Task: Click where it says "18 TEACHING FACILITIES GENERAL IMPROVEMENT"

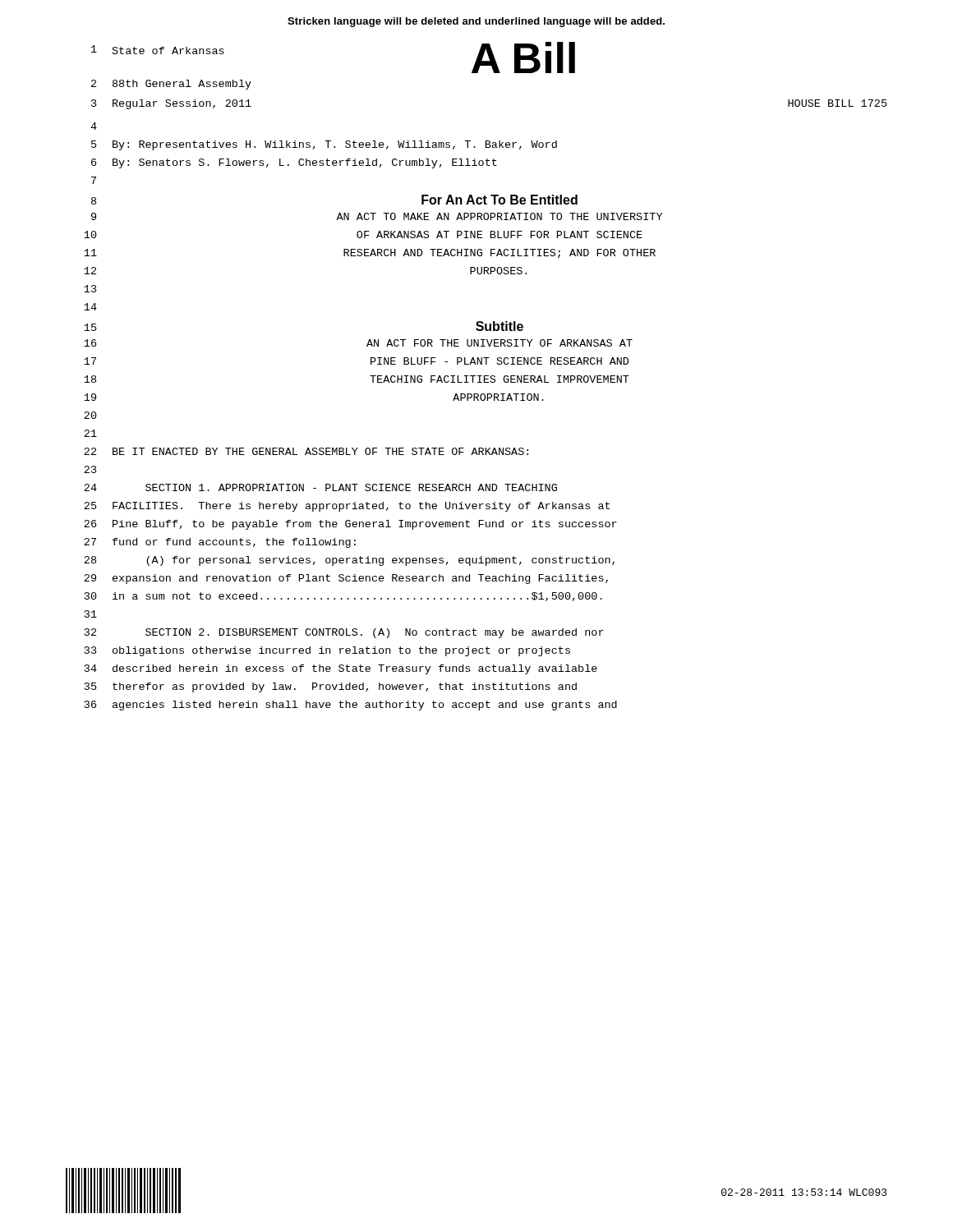Action: 476,380
